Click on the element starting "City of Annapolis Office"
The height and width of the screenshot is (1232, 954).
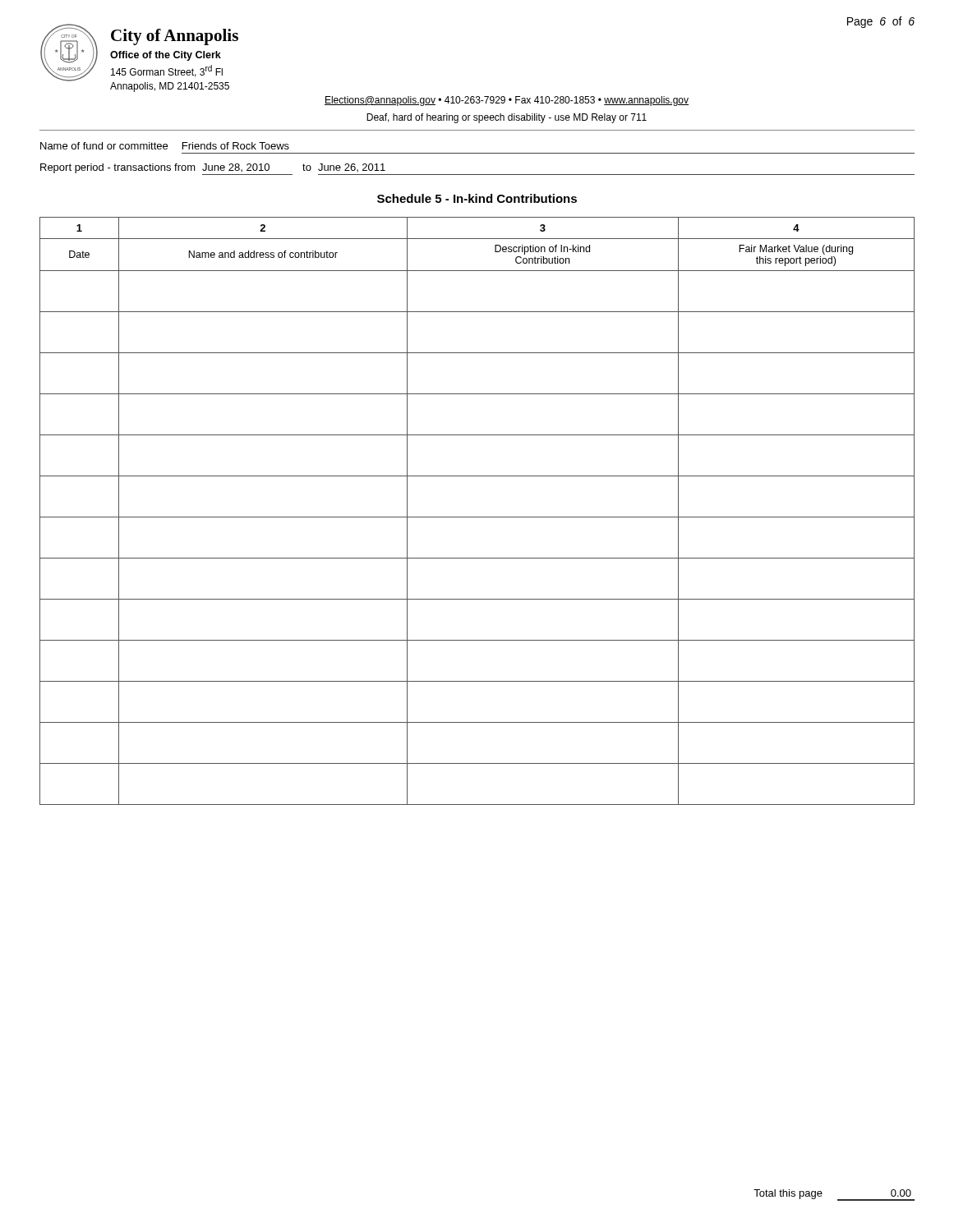pos(174,58)
